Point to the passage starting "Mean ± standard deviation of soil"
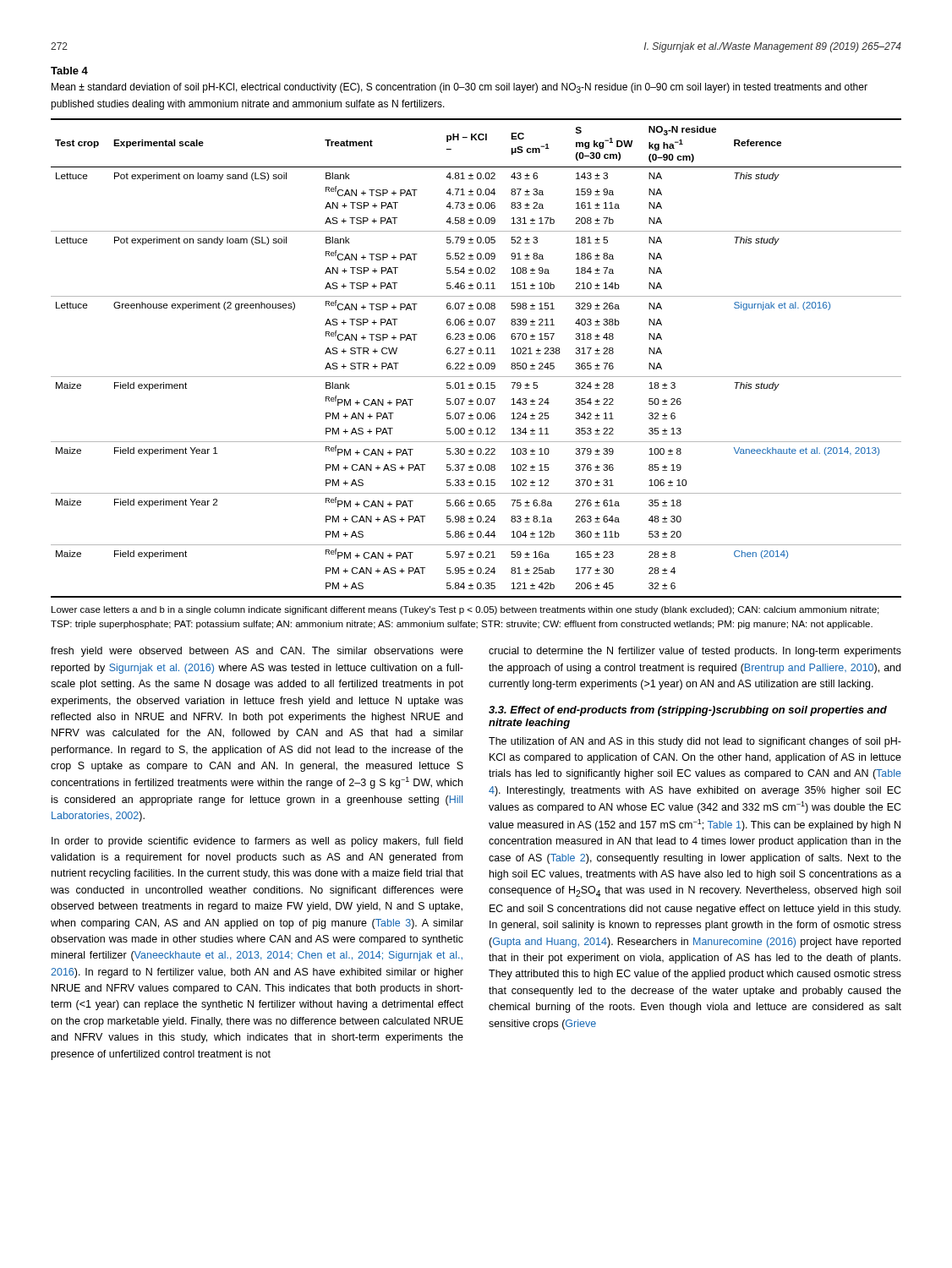 [459, 95]
